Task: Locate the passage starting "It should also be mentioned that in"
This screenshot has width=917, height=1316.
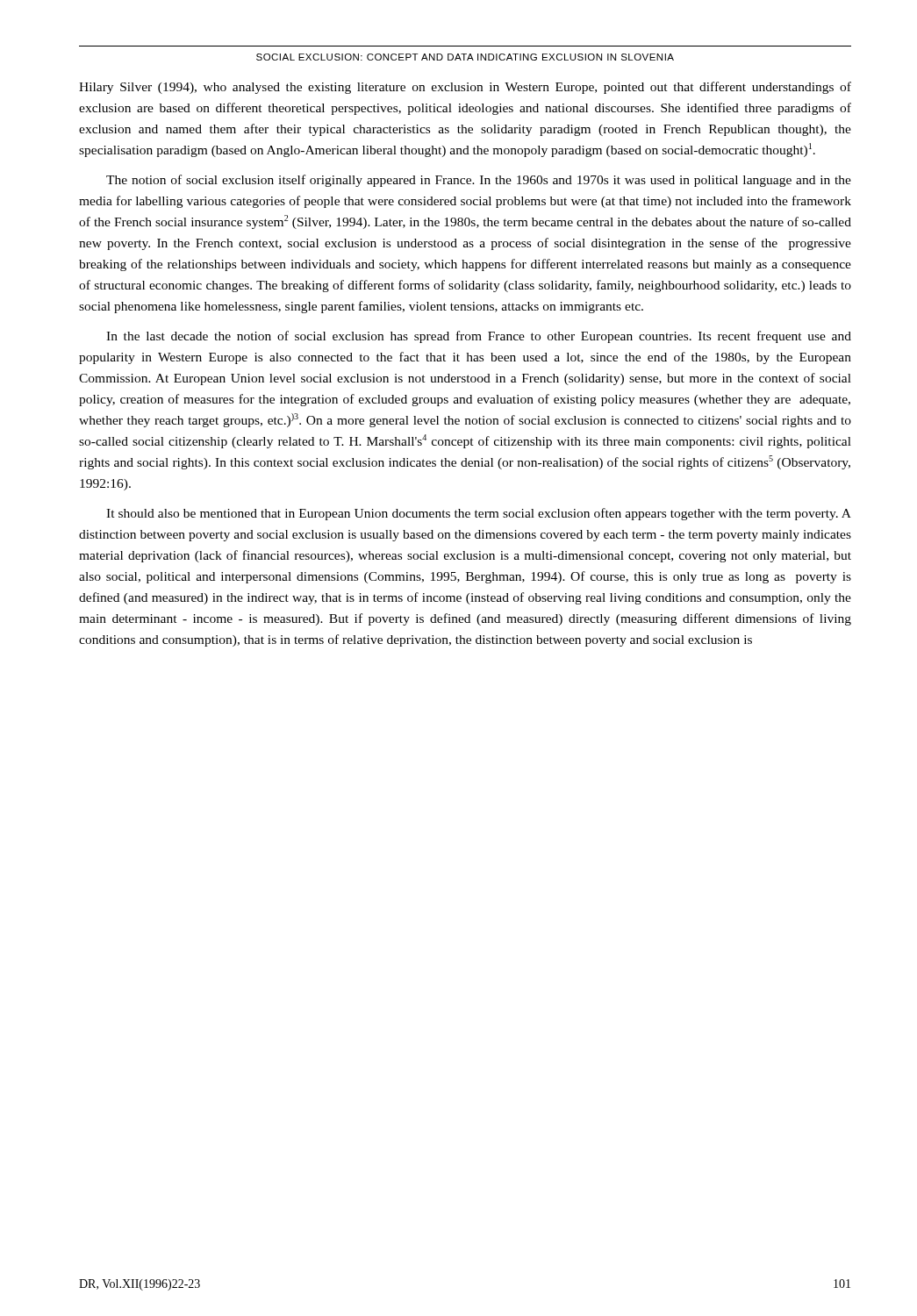Action: (465, 576)
